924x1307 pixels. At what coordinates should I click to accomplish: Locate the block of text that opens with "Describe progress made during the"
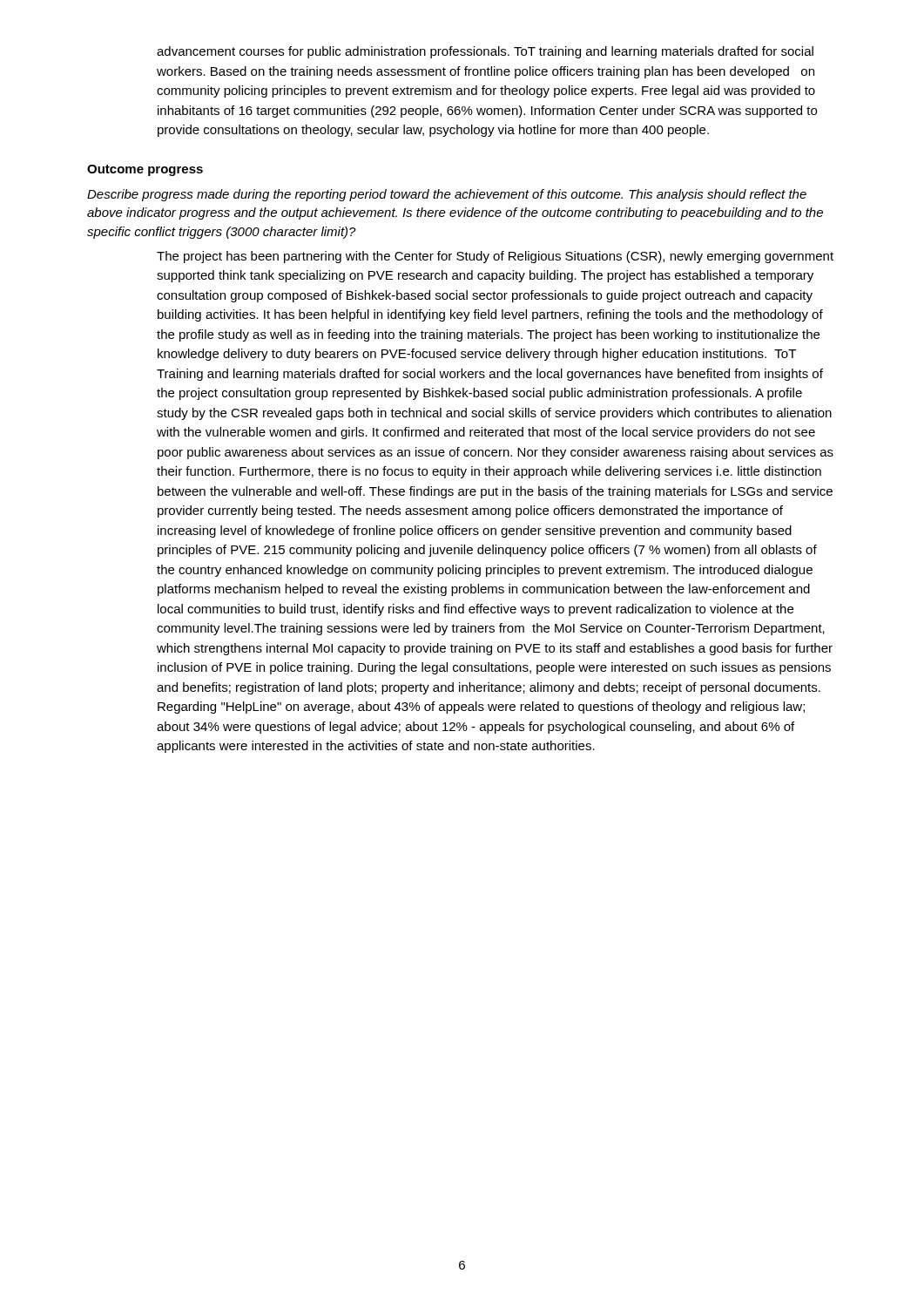pyautogui.click(x=455, y=212)
